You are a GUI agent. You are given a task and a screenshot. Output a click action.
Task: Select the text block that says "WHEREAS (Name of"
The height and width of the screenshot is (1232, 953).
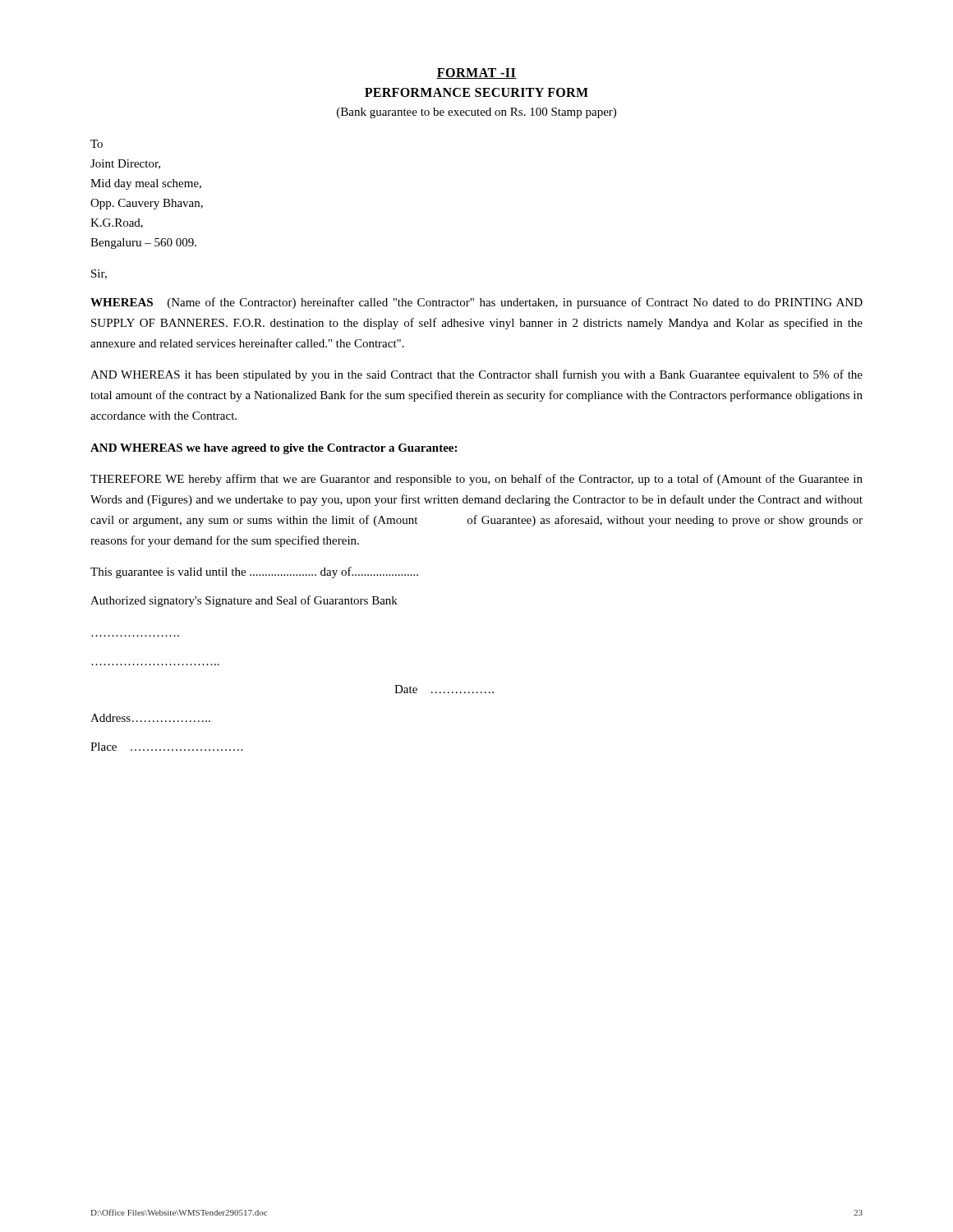click(x=476, y=323)
